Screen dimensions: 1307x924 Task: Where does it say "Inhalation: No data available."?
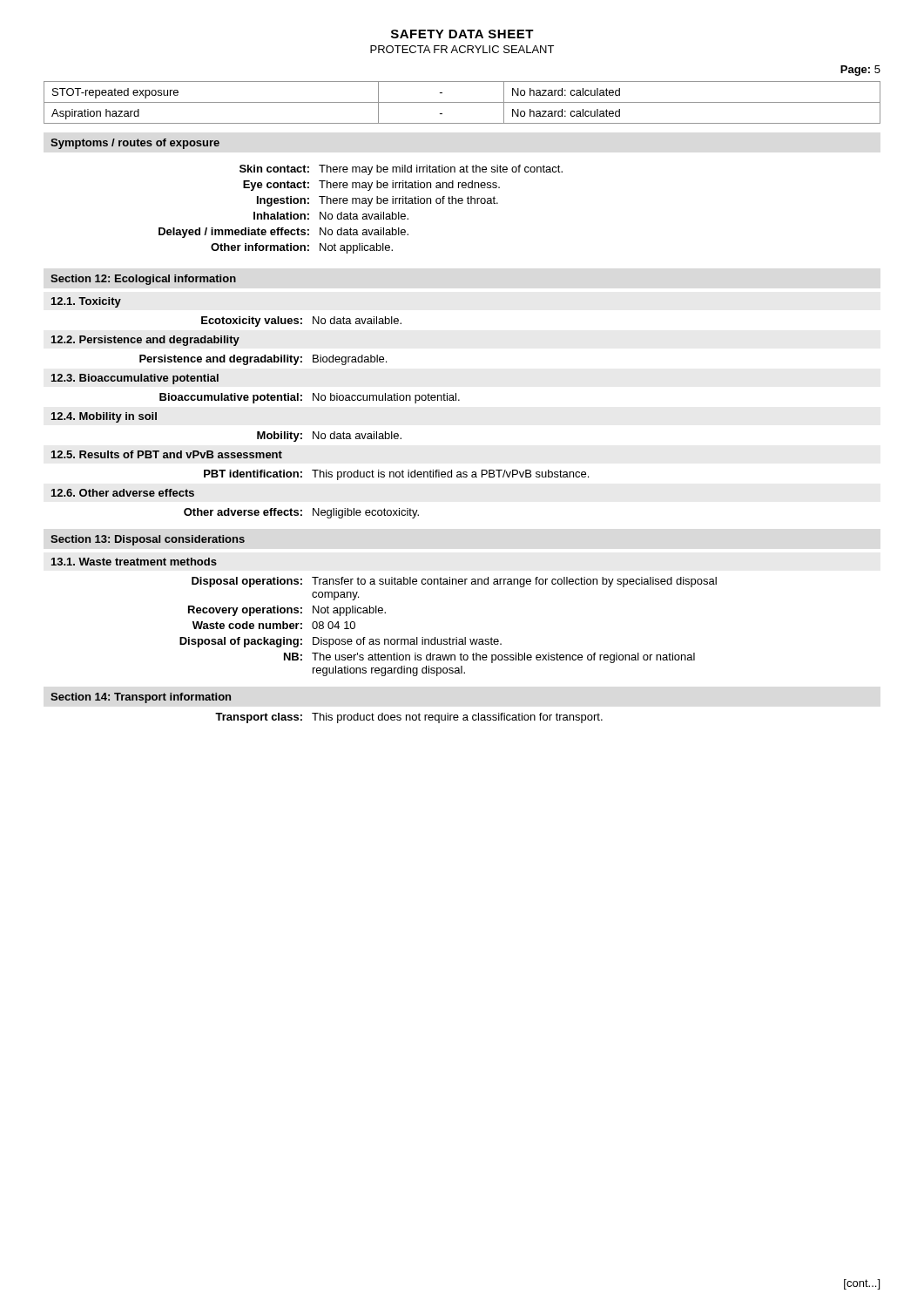(x=331, y=216)
